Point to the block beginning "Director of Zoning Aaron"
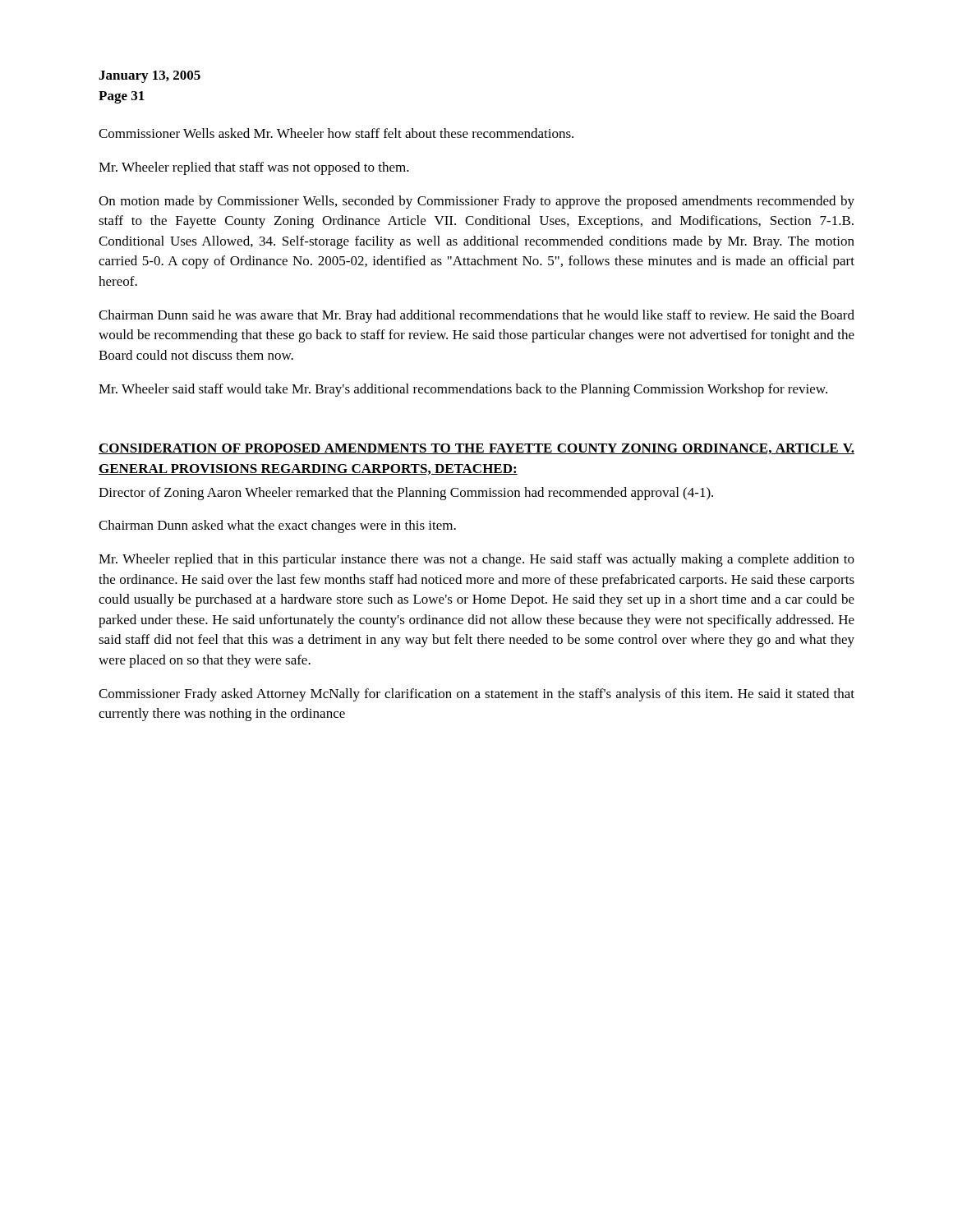953x1232 pixels. pyautogui.click(x=406, y=492)
